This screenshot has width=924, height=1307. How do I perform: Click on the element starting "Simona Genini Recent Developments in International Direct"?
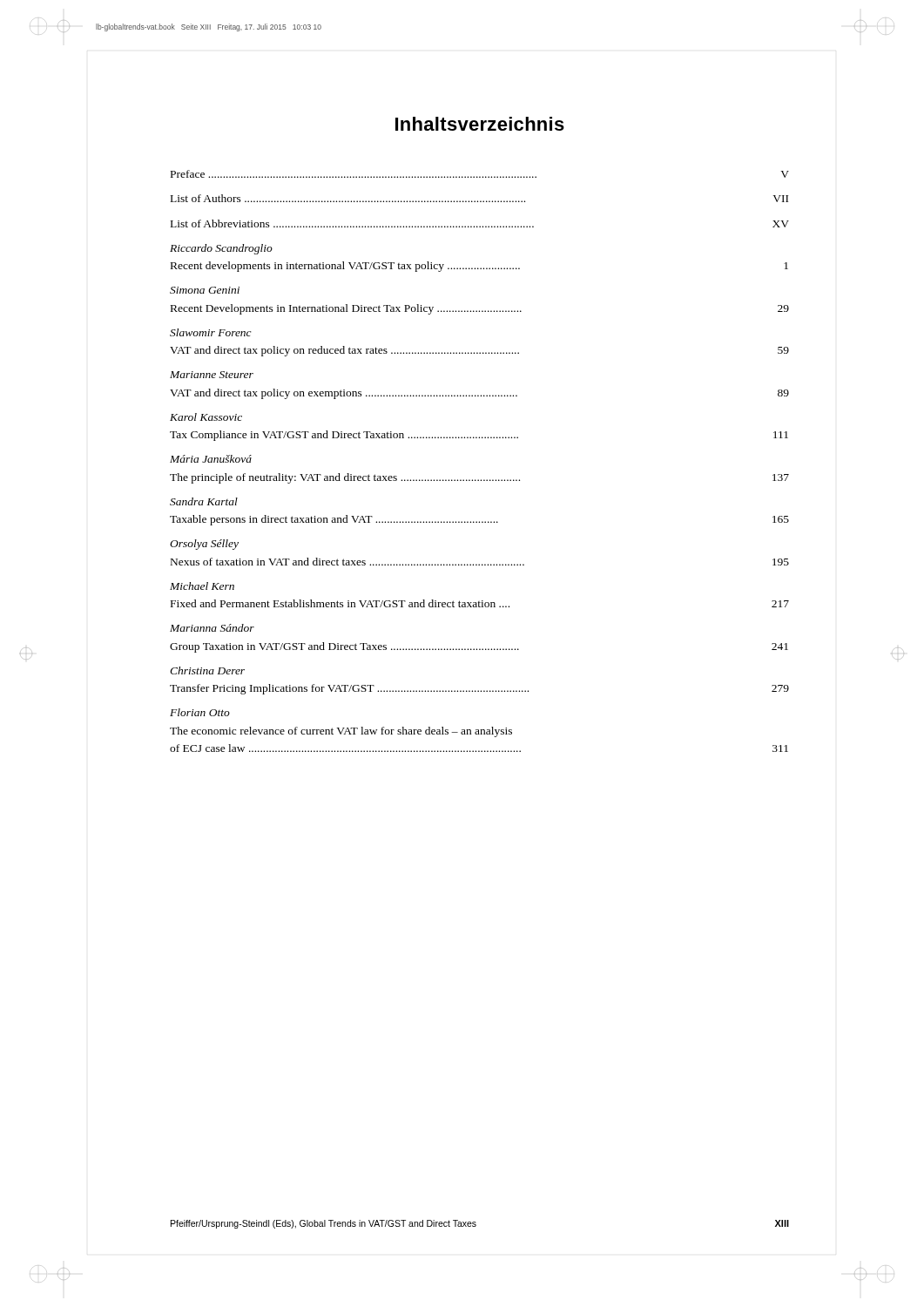point(479,299)
